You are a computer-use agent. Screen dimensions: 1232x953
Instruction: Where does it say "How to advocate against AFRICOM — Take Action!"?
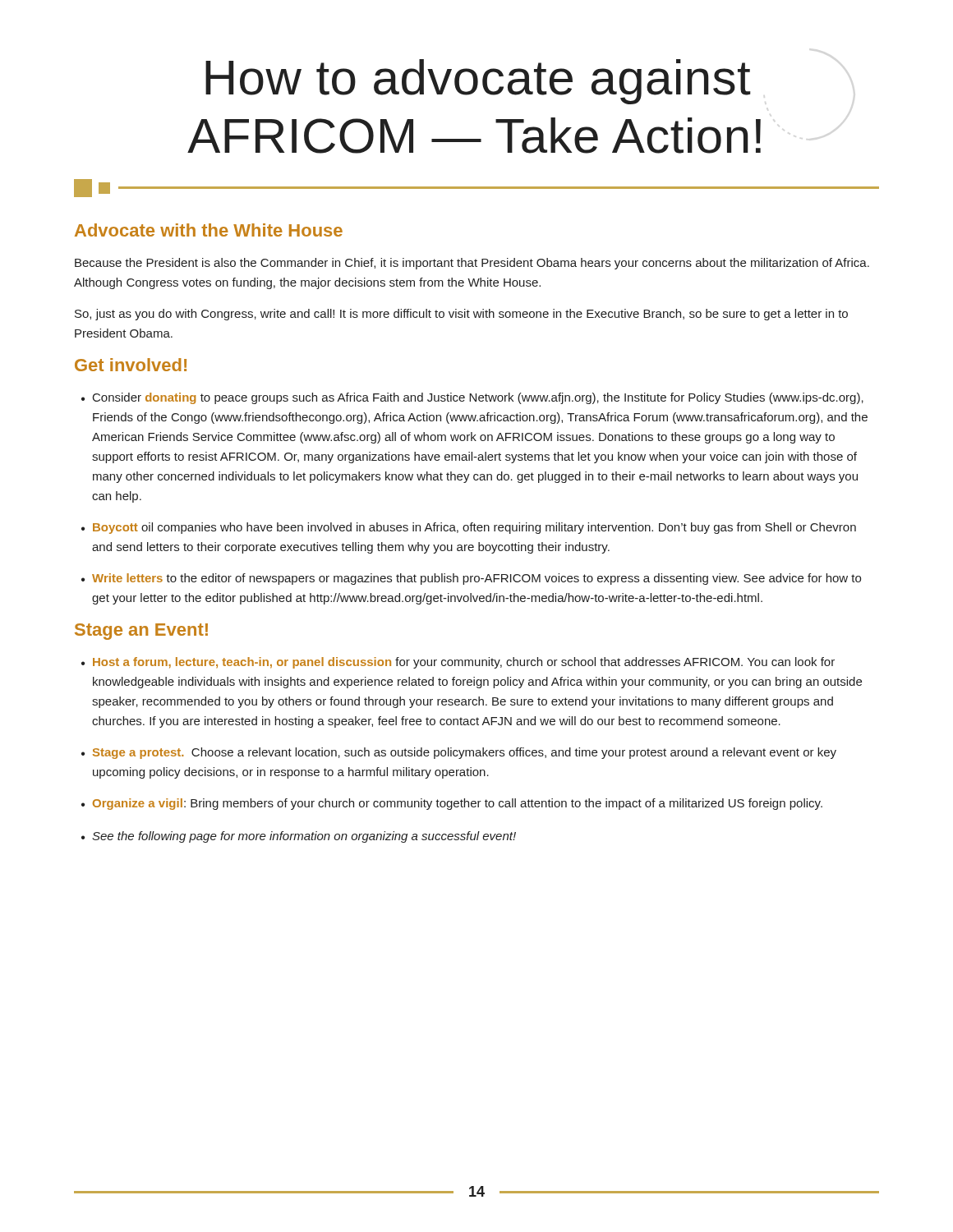click(x=525, y=106)
